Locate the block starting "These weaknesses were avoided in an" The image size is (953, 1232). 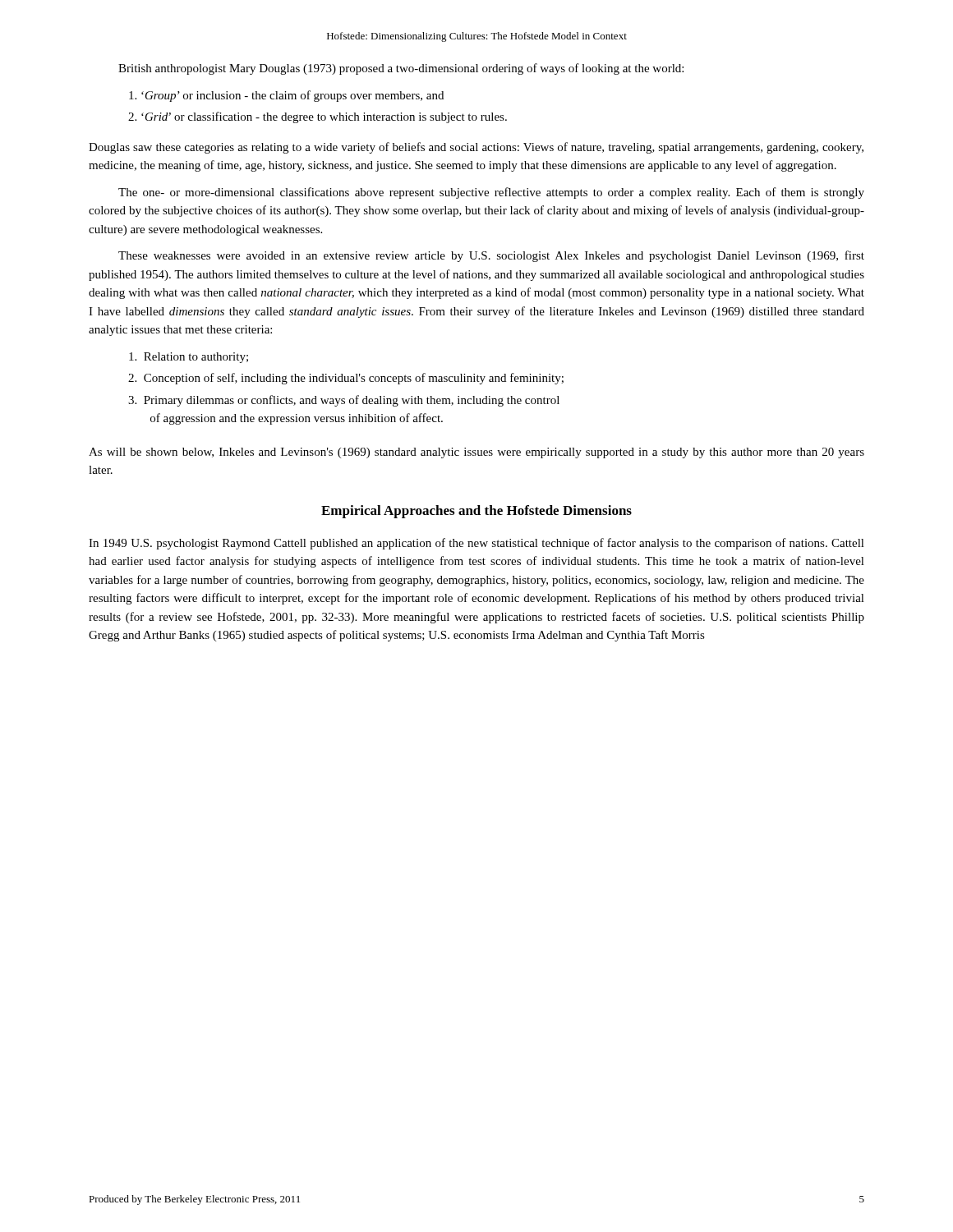pos(476,292)
